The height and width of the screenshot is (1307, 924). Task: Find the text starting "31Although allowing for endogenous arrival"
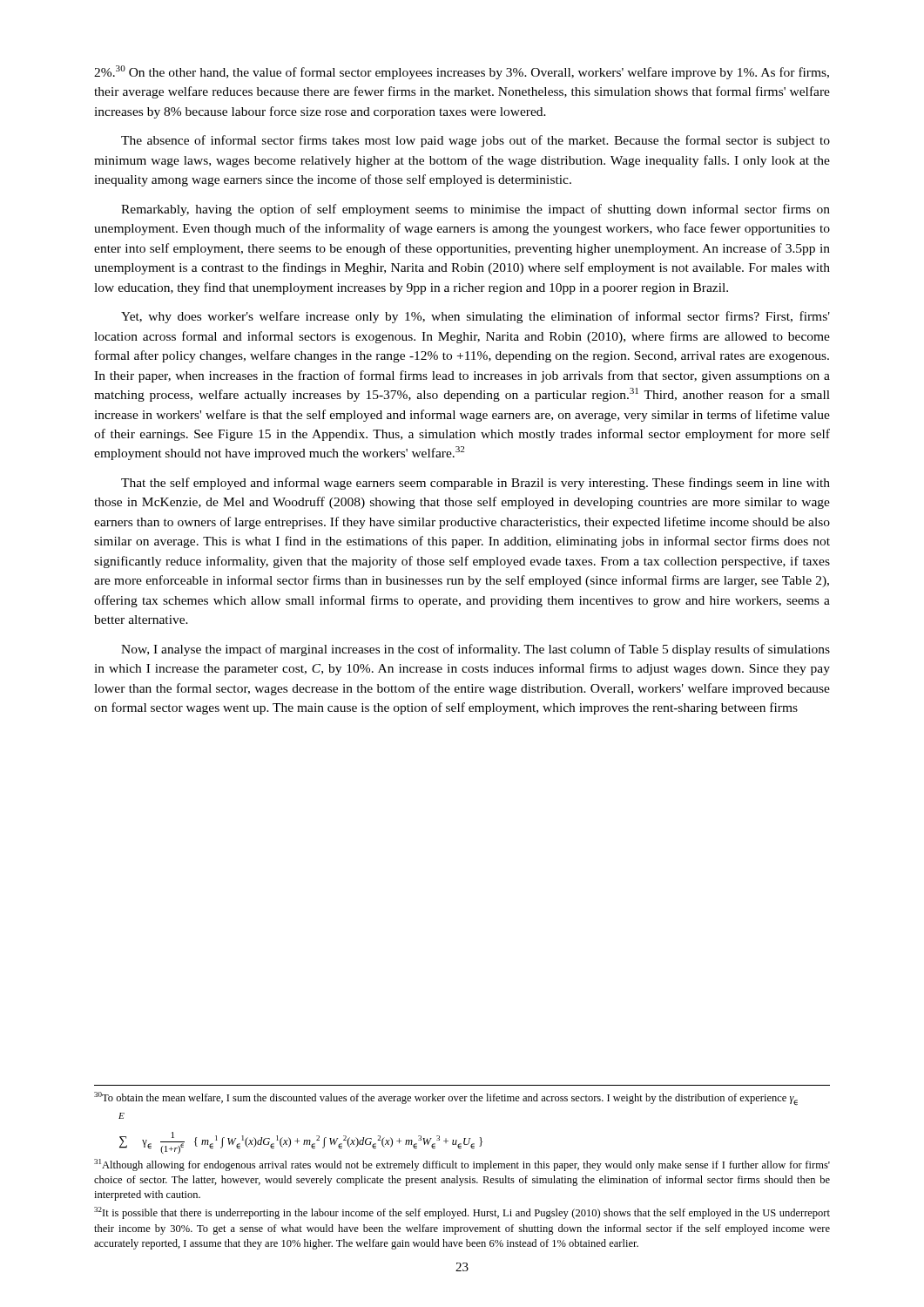[x=462, y=1179]
